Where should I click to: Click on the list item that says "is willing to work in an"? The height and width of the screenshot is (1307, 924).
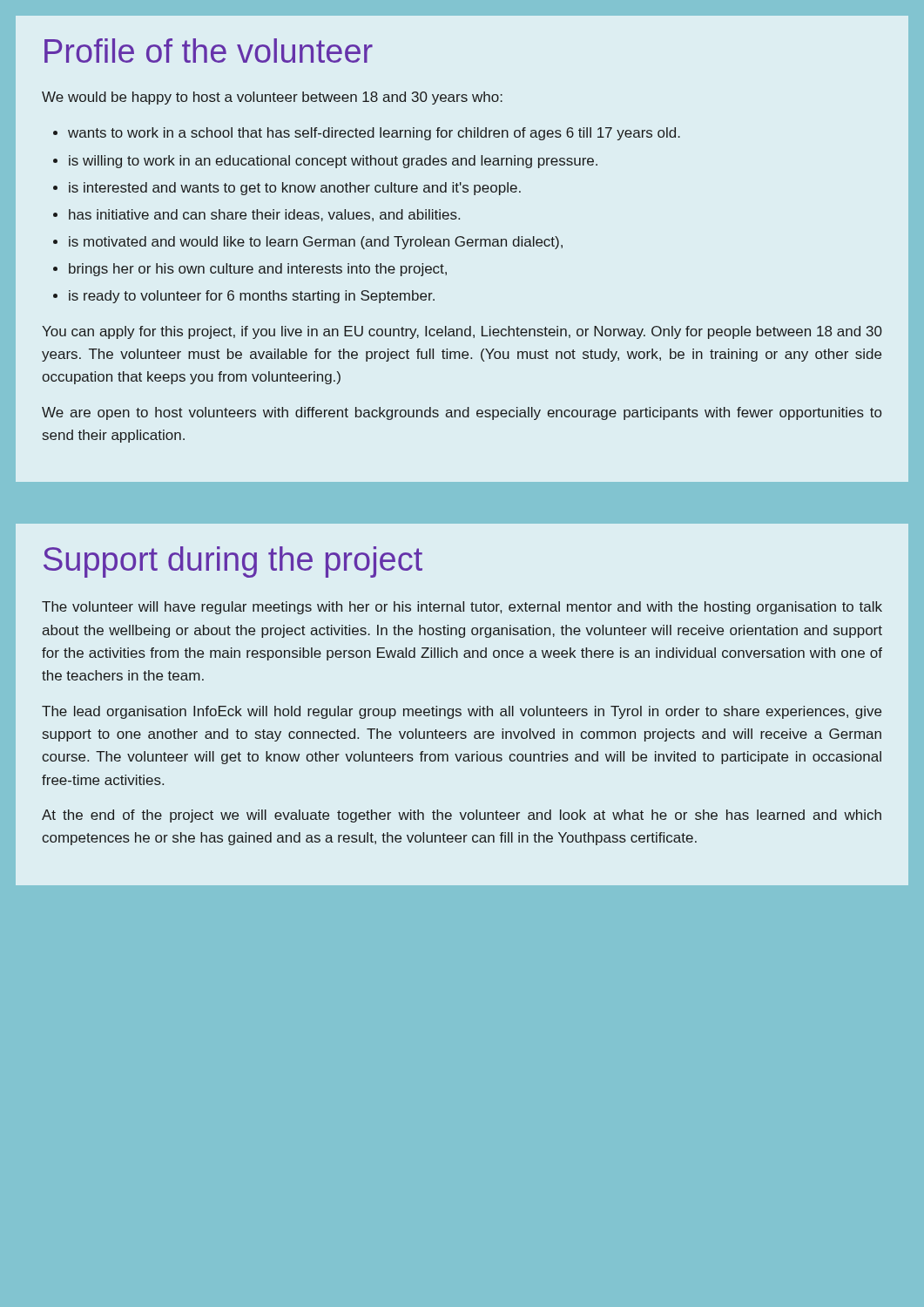click(475, 160)
